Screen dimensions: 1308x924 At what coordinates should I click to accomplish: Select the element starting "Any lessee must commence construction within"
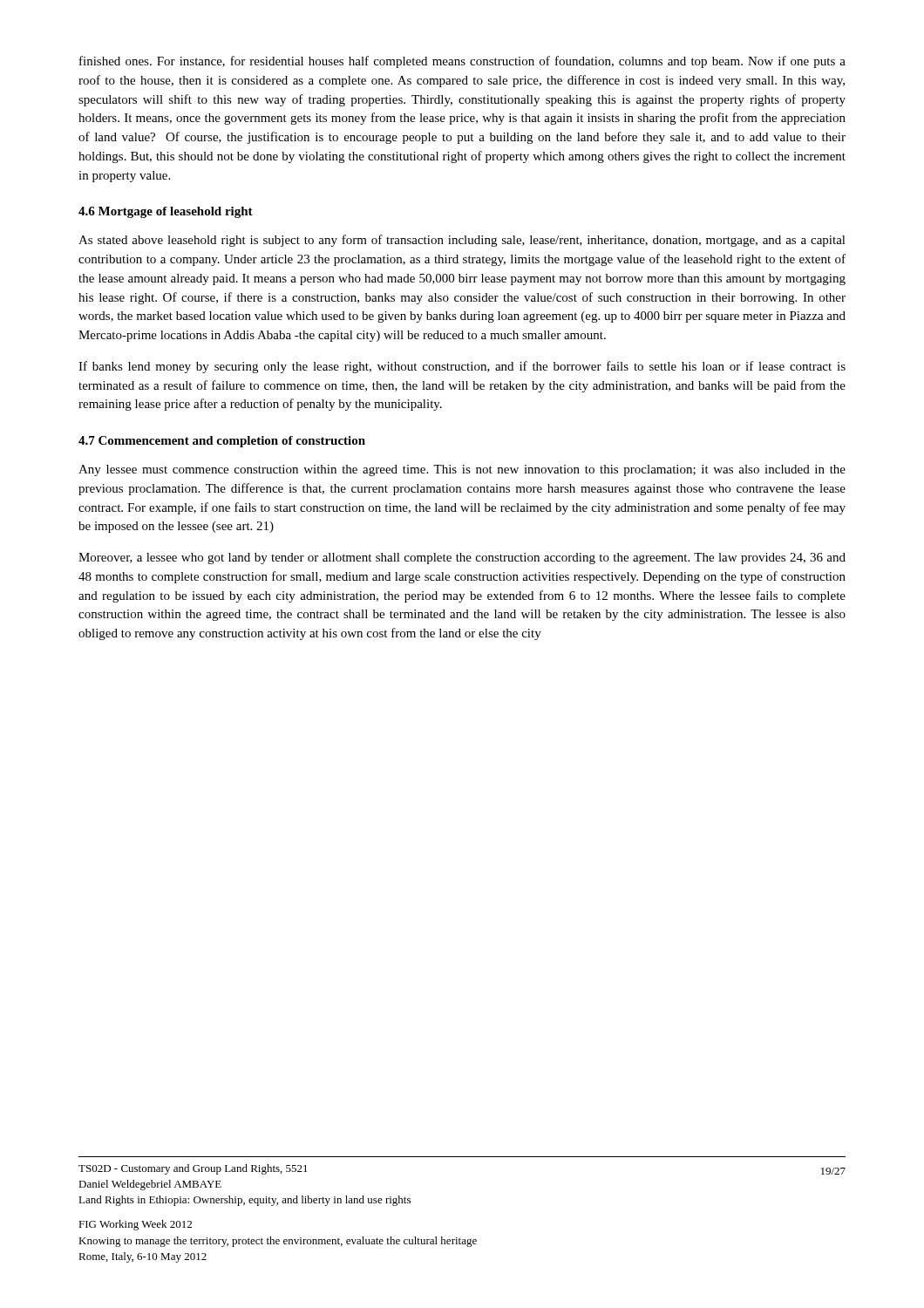[462, 498]
